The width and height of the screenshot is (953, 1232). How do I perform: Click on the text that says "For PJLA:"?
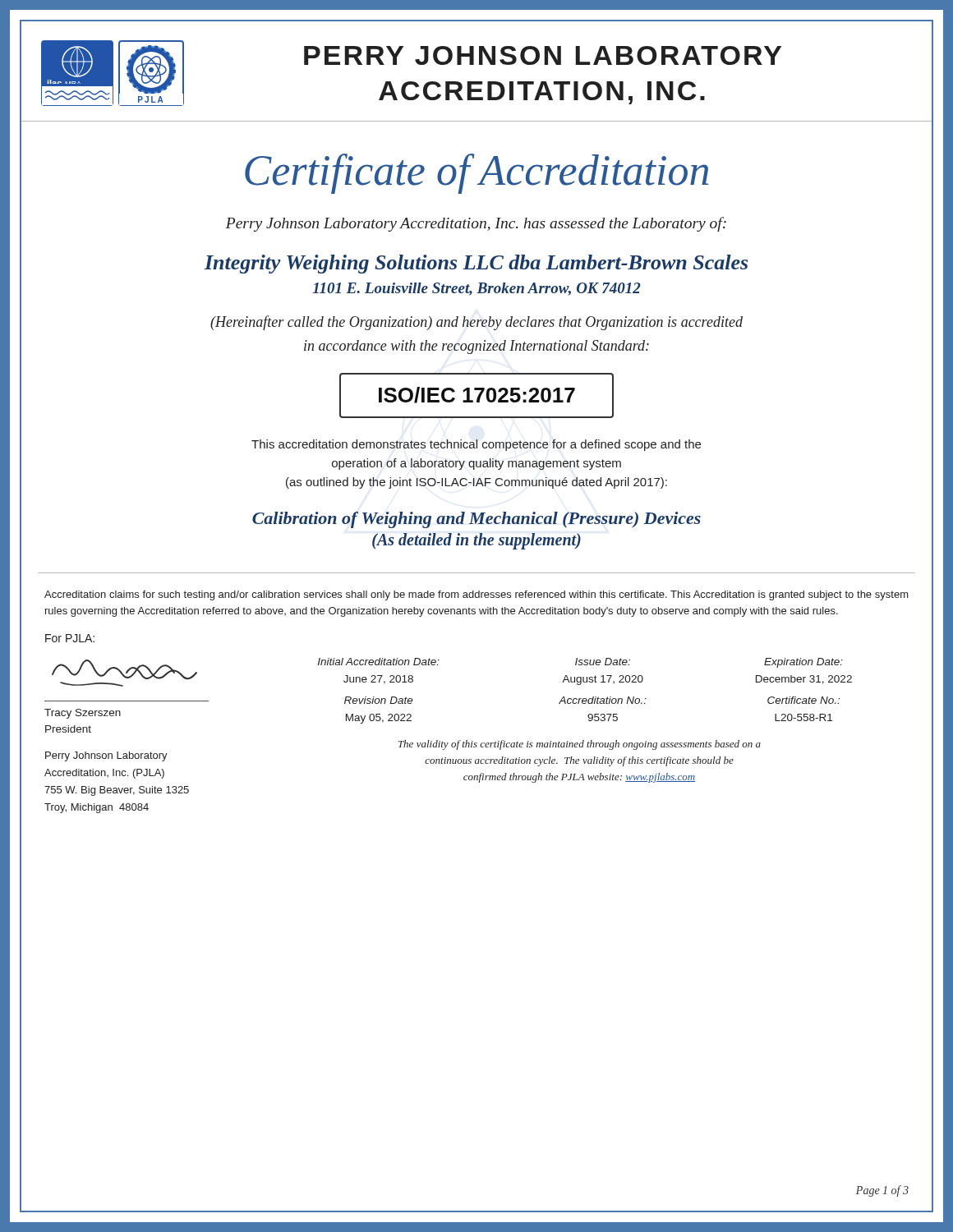[x=70, y=638]
